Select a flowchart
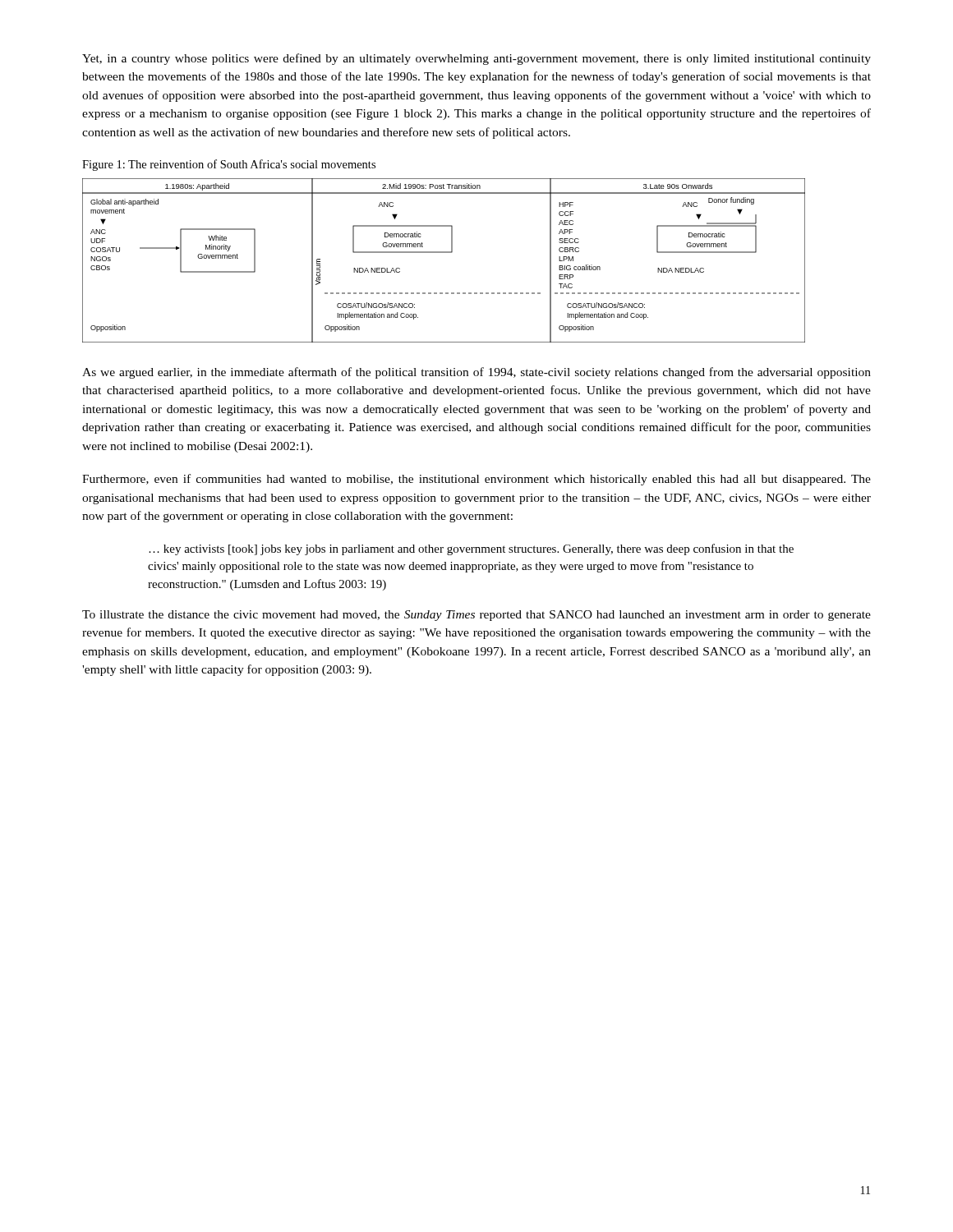 click(x=476, y=263)
